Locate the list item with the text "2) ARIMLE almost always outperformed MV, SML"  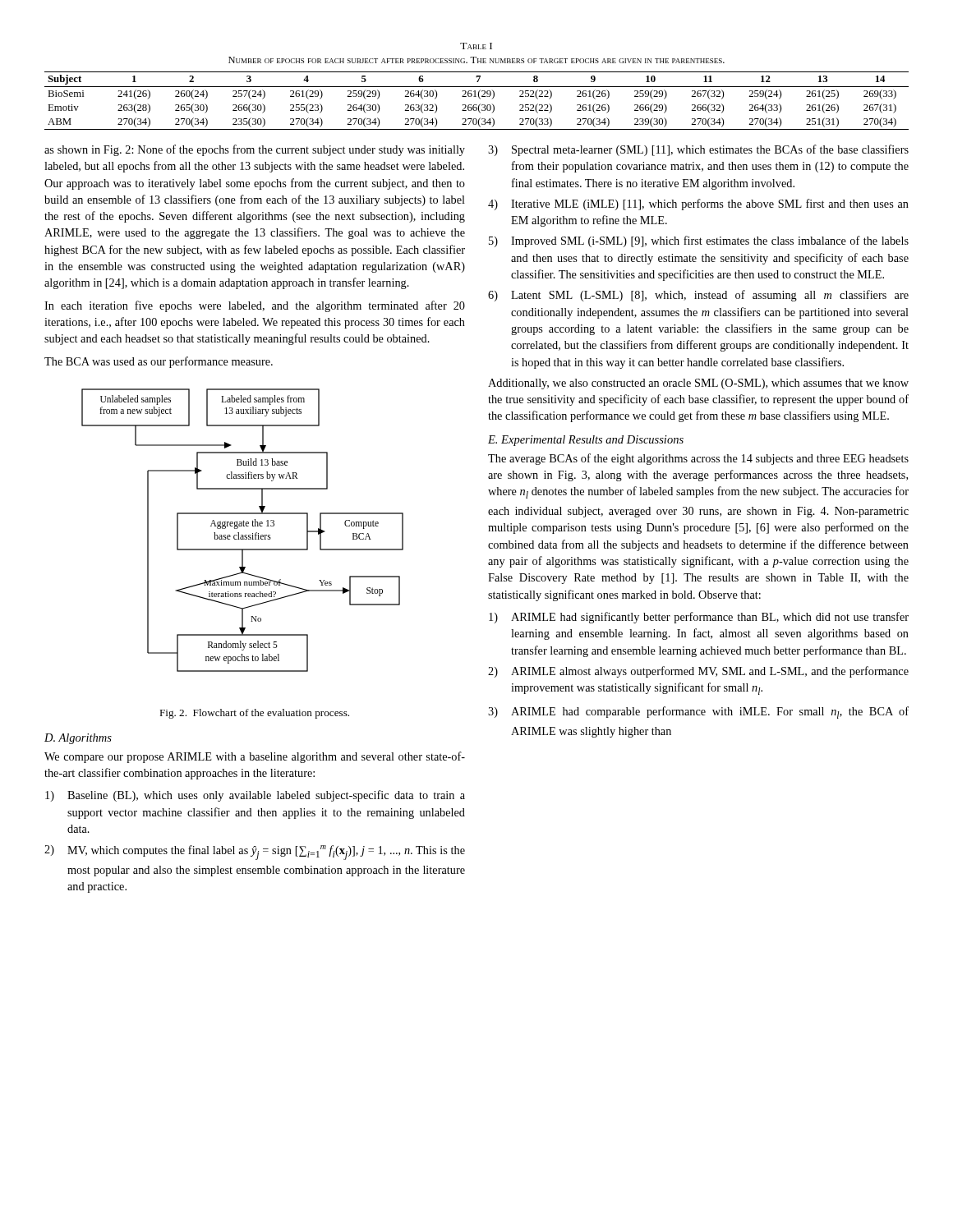[x=698, y=680]
